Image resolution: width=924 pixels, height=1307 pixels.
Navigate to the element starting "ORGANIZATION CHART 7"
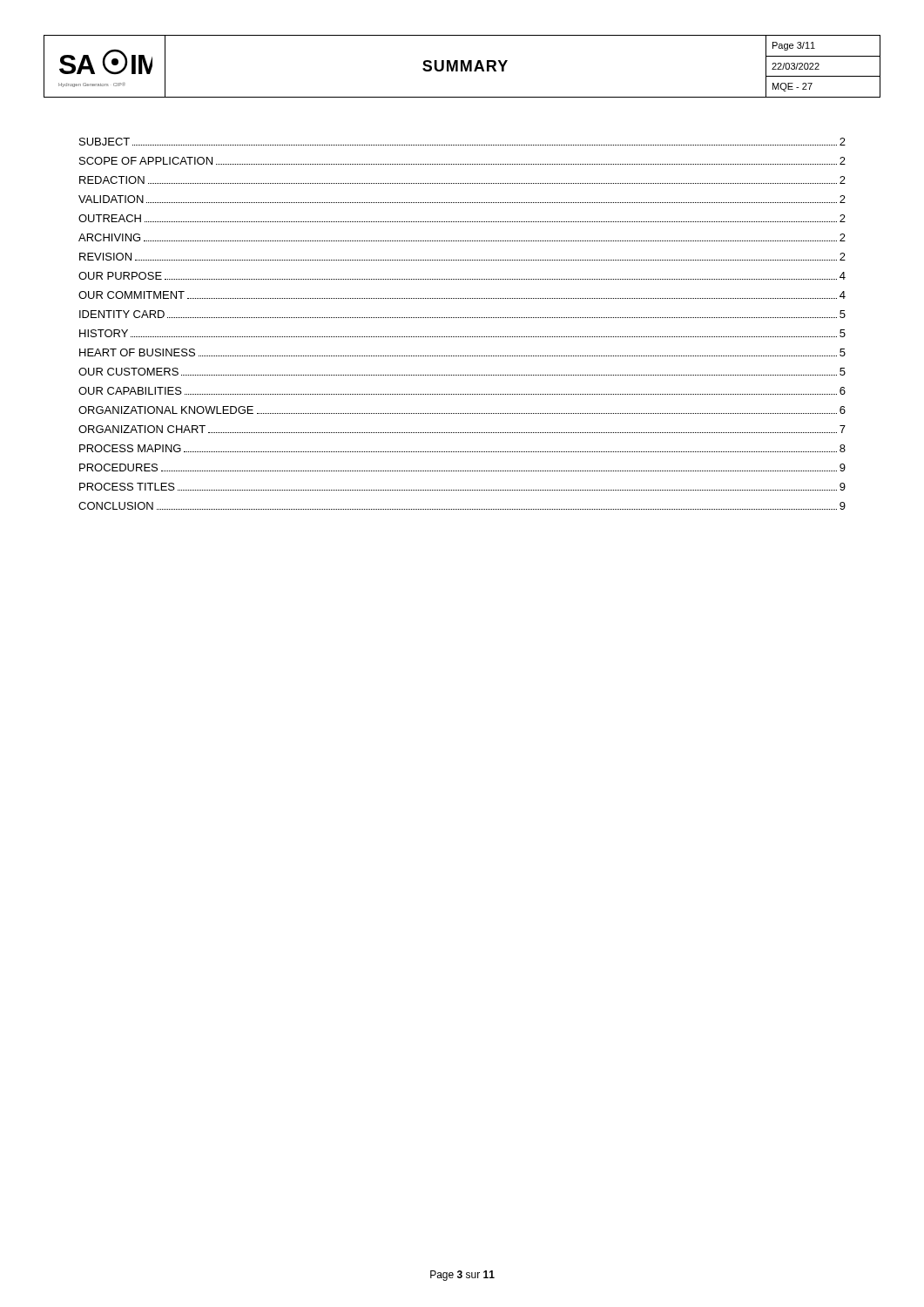462,429
